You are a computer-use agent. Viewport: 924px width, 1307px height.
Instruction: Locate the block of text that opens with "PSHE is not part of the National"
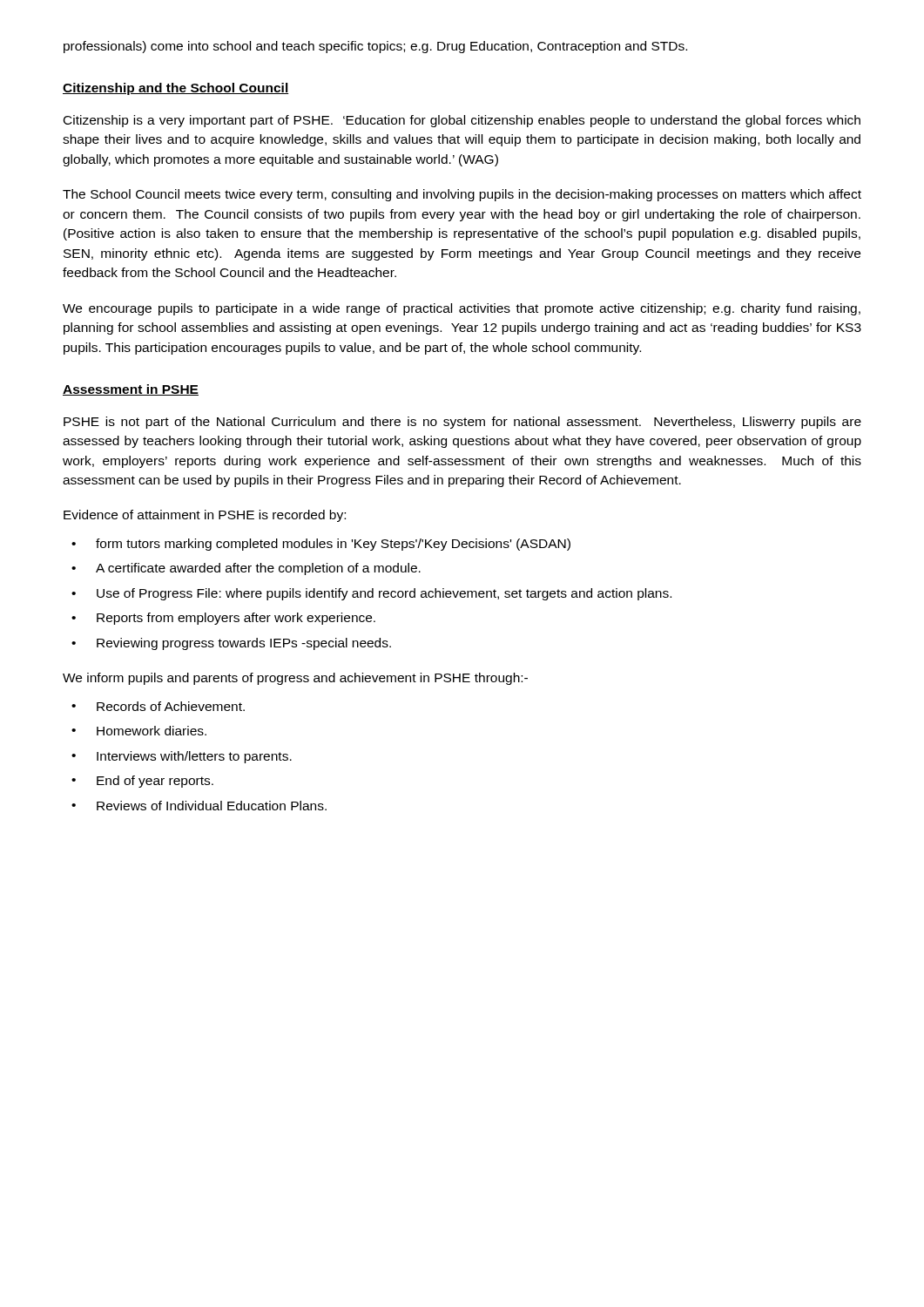pos(462,450)
